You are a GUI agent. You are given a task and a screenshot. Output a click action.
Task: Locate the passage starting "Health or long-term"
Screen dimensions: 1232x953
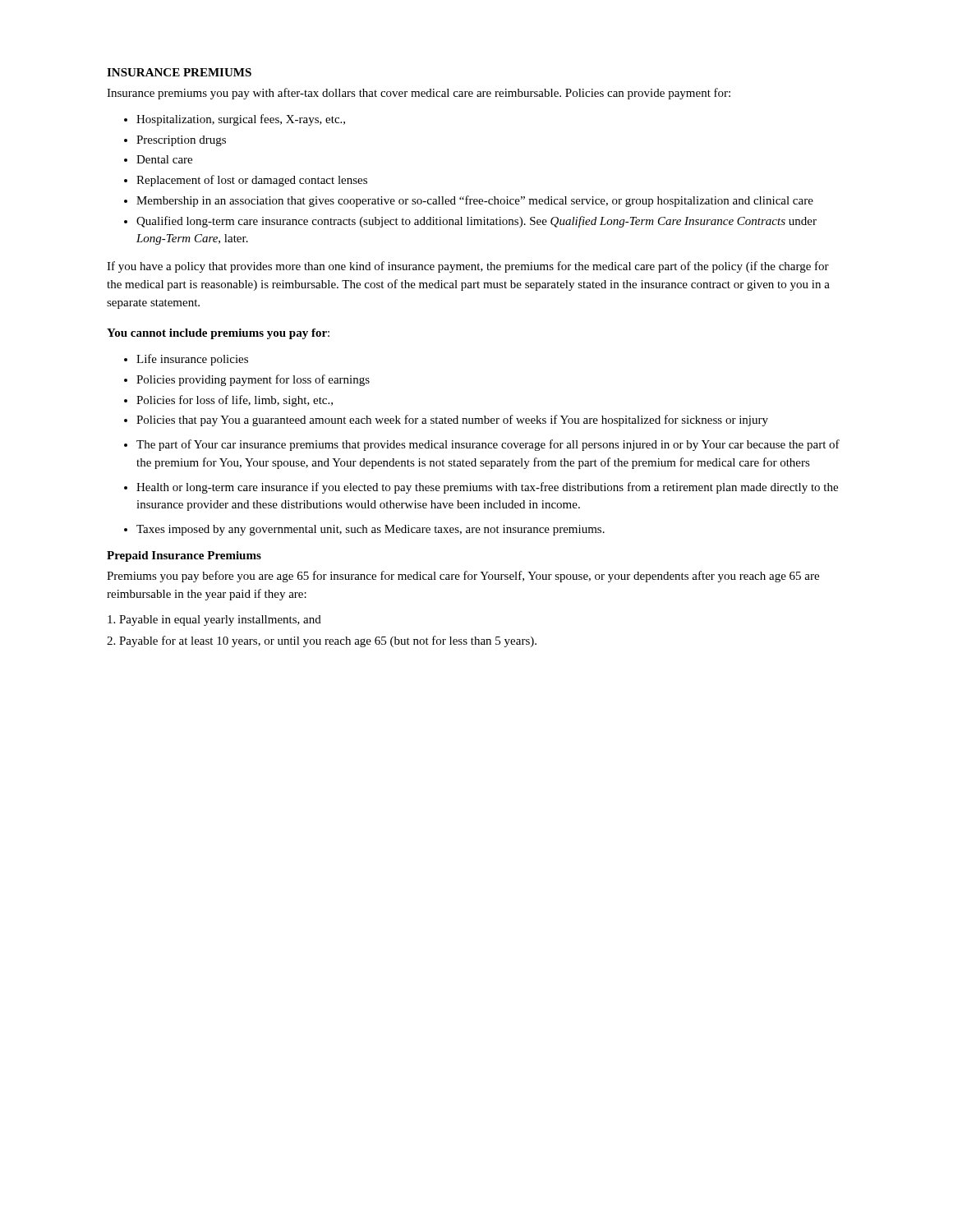tap(487, 496)
